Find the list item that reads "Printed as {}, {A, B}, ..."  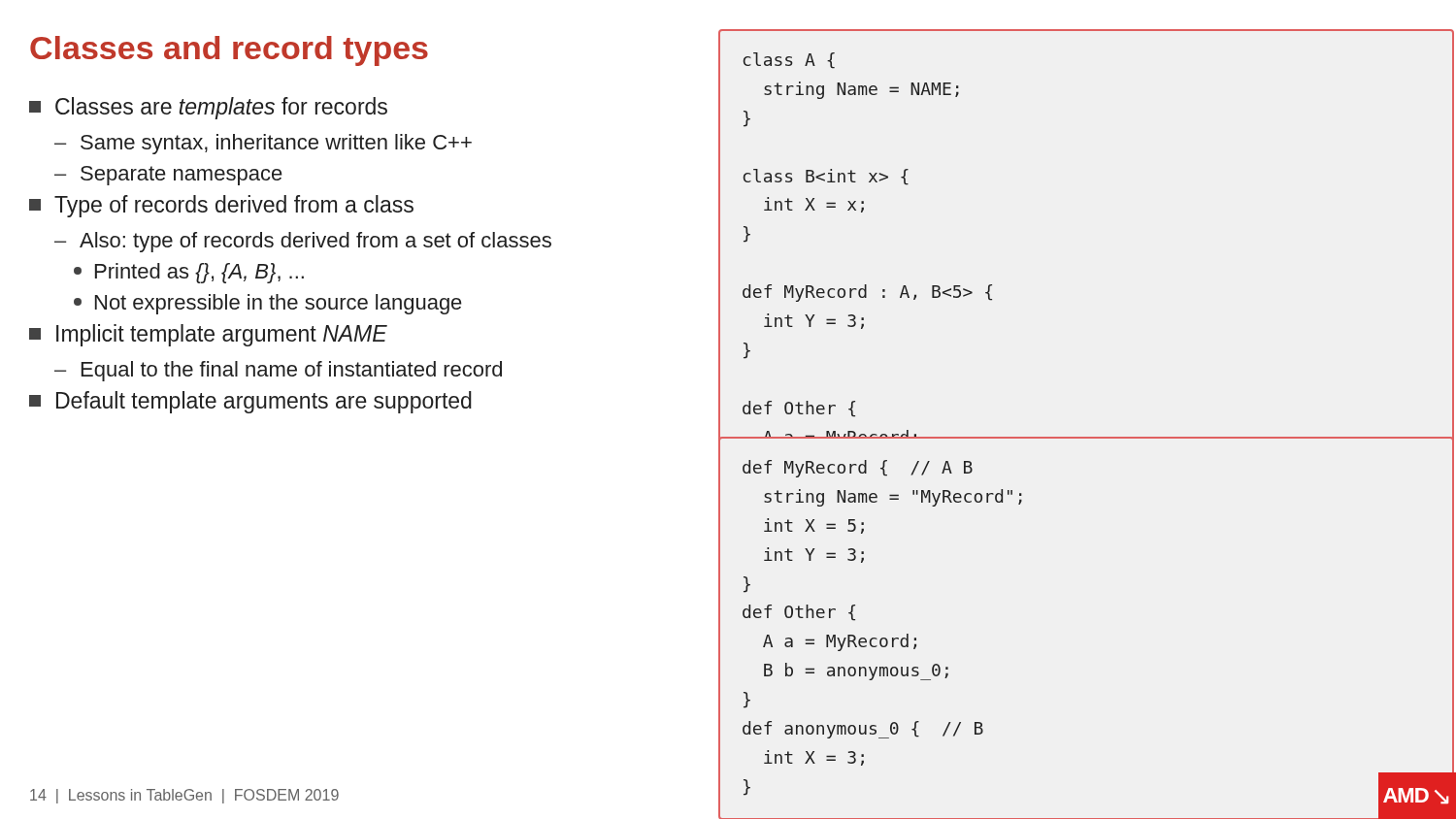[x=190, y=272]
